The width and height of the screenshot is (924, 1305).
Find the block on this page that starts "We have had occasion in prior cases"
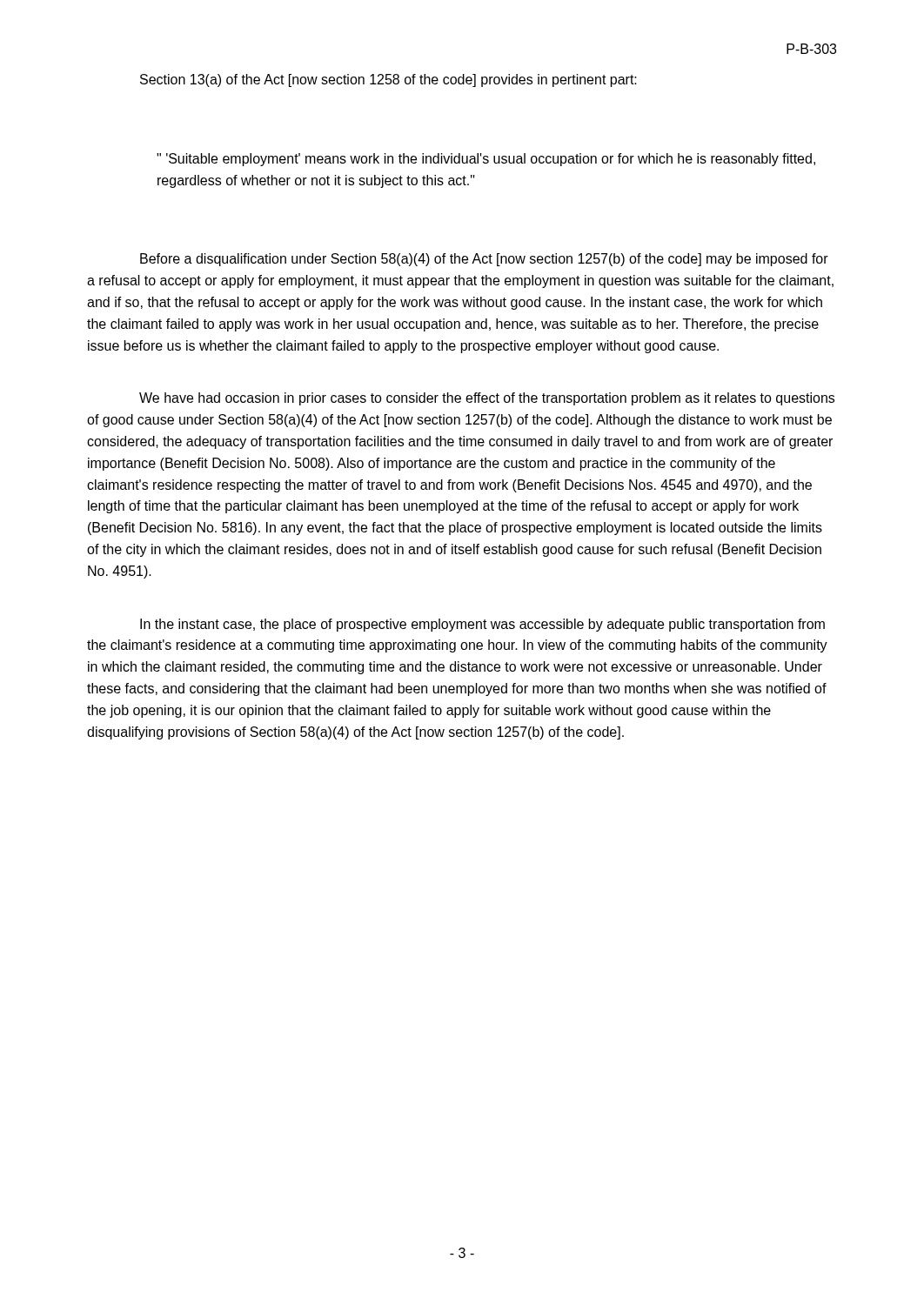point(461,485)
